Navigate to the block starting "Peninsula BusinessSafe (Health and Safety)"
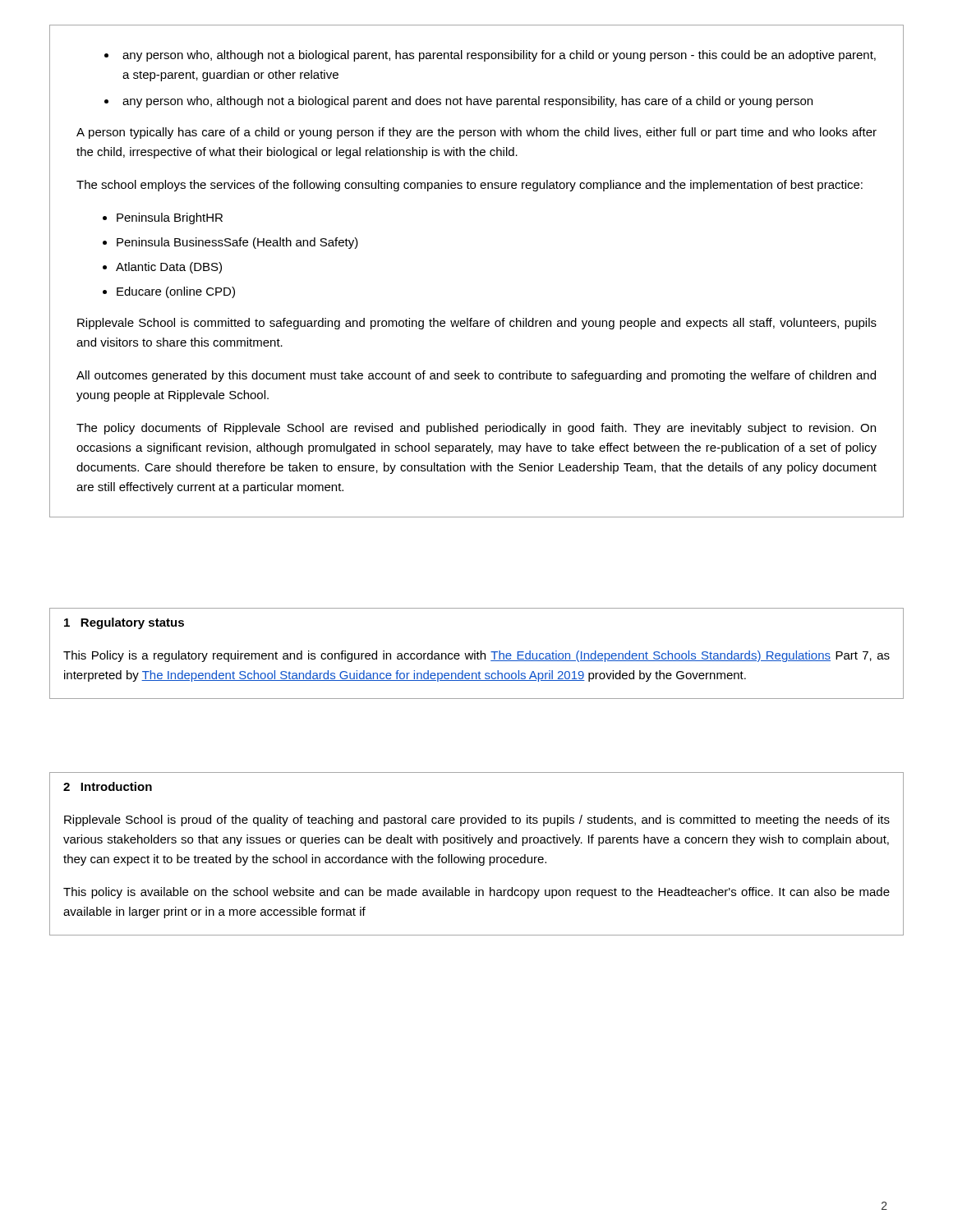The height and width of the screenshot is (1232, 953). 237,242
